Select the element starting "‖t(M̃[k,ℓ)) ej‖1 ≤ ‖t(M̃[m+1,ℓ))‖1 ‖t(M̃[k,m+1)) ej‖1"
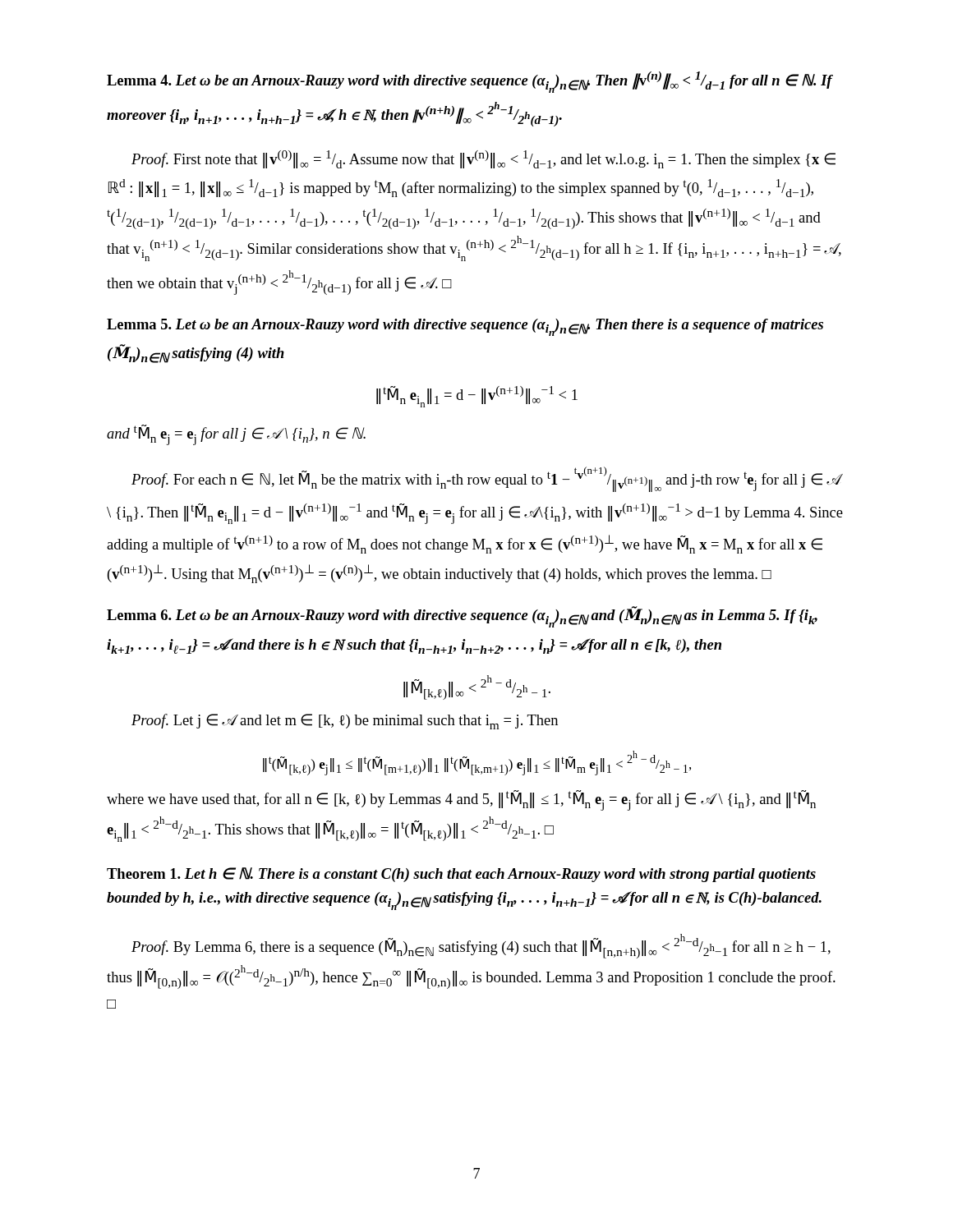 click(x=476, y=762)
